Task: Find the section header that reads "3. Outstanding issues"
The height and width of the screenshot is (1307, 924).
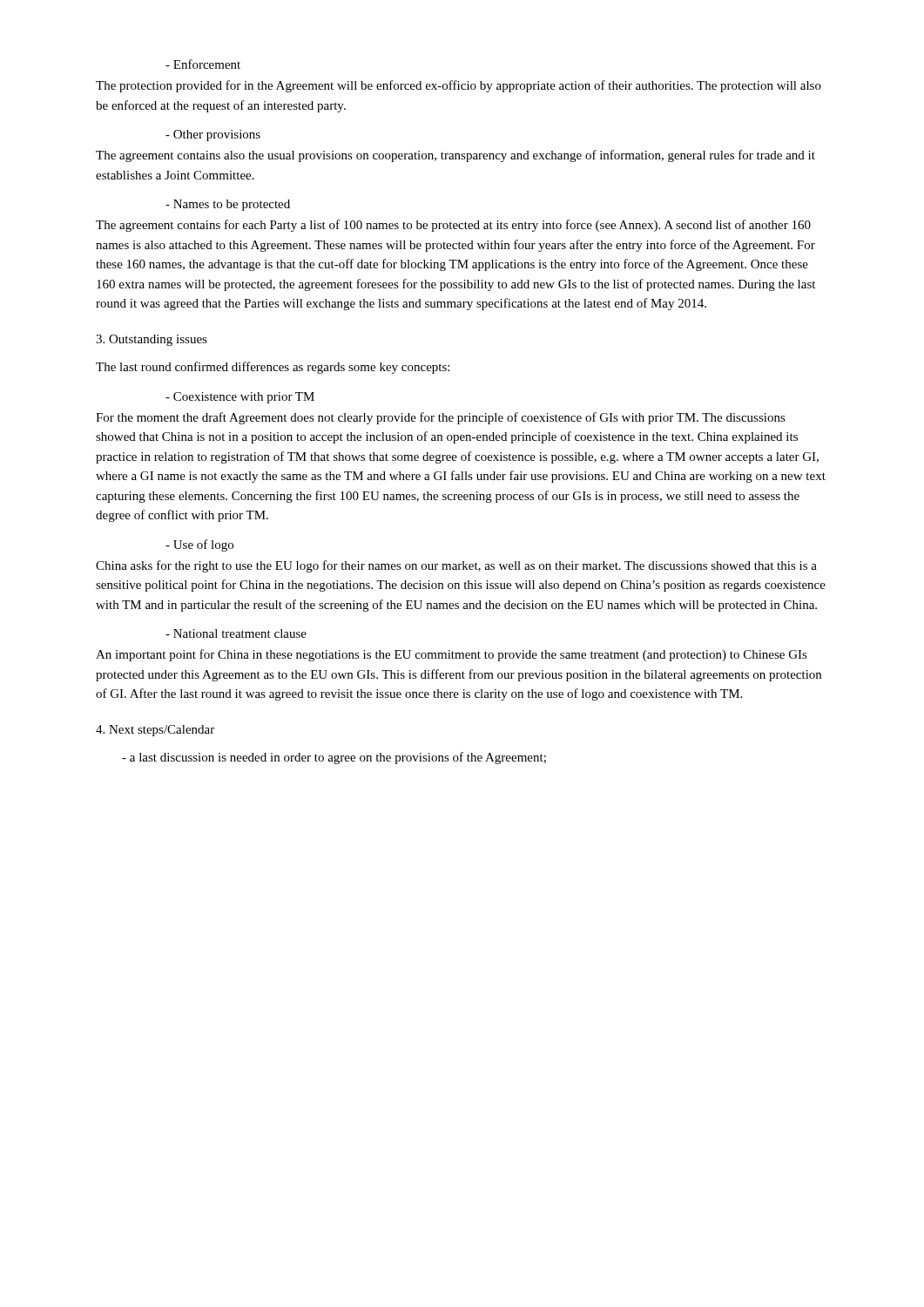Action: coord(151,339)
